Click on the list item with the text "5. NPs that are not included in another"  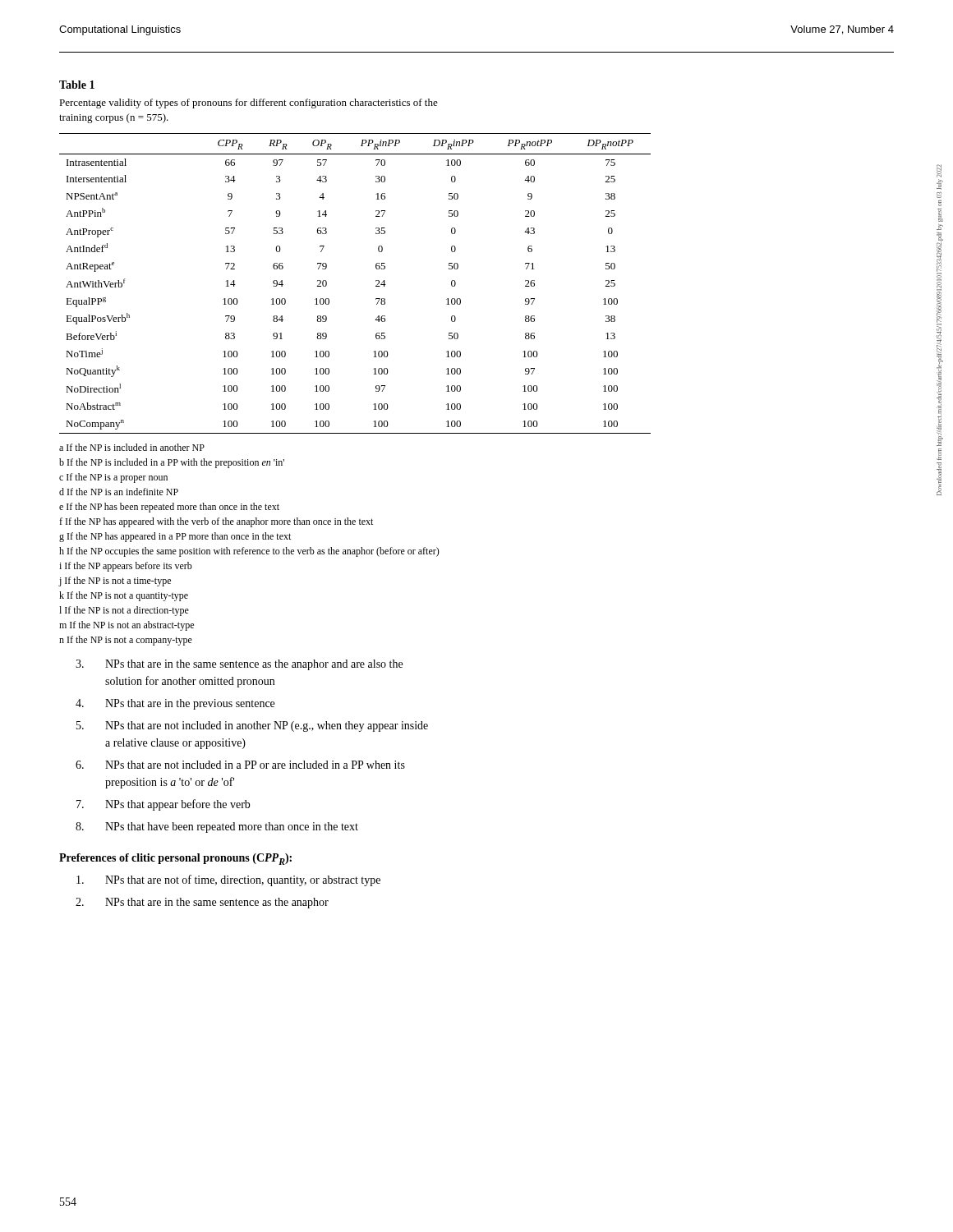click(252, 726)
